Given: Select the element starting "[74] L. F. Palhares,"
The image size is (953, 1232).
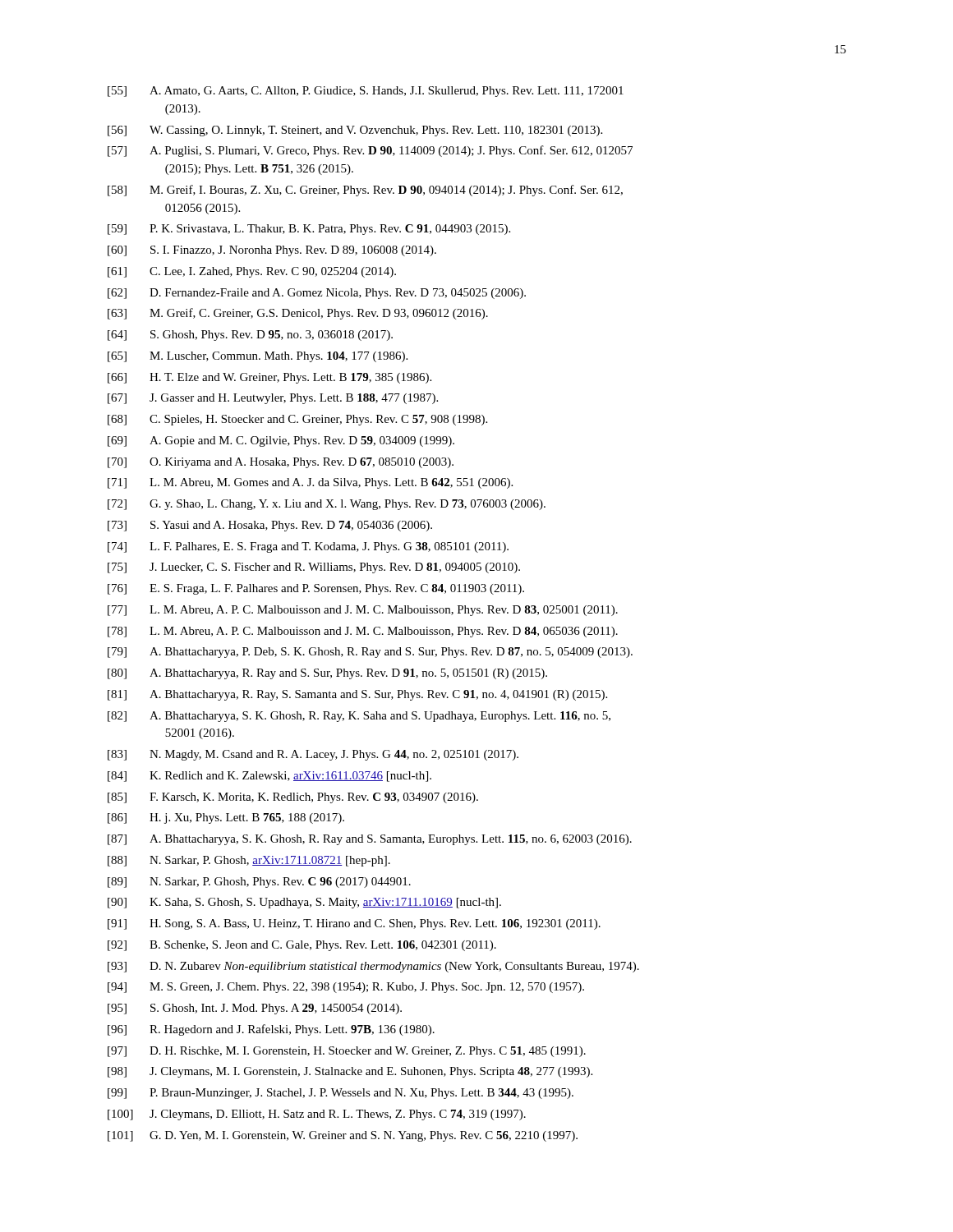Looking at the screenshot, I should pyautogui.click(x=476, y=546).
